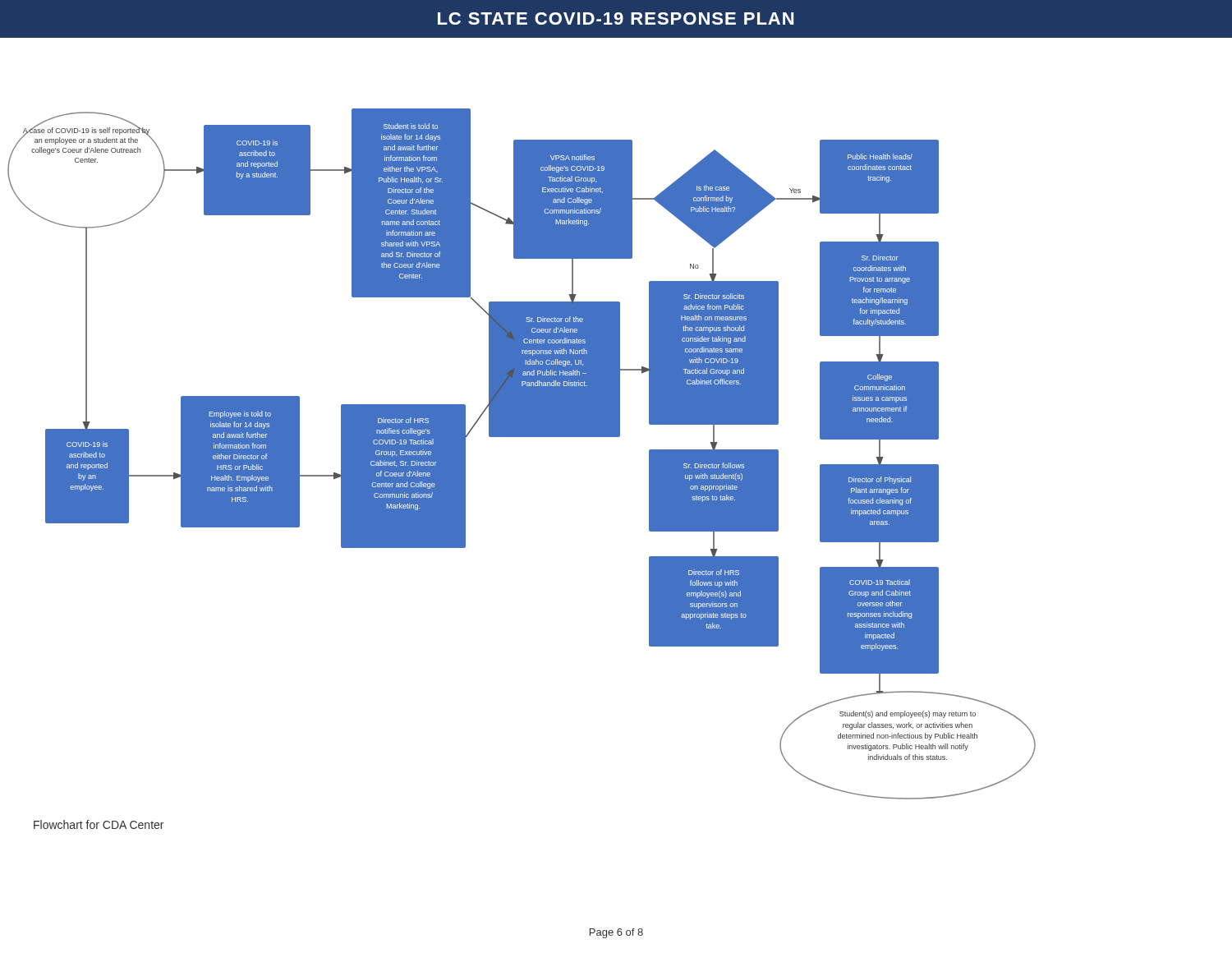The height and width of the screenshot is (953, 1232).
Task: Point to the text starting "Flowchart for CDA"
Action: 98,825
